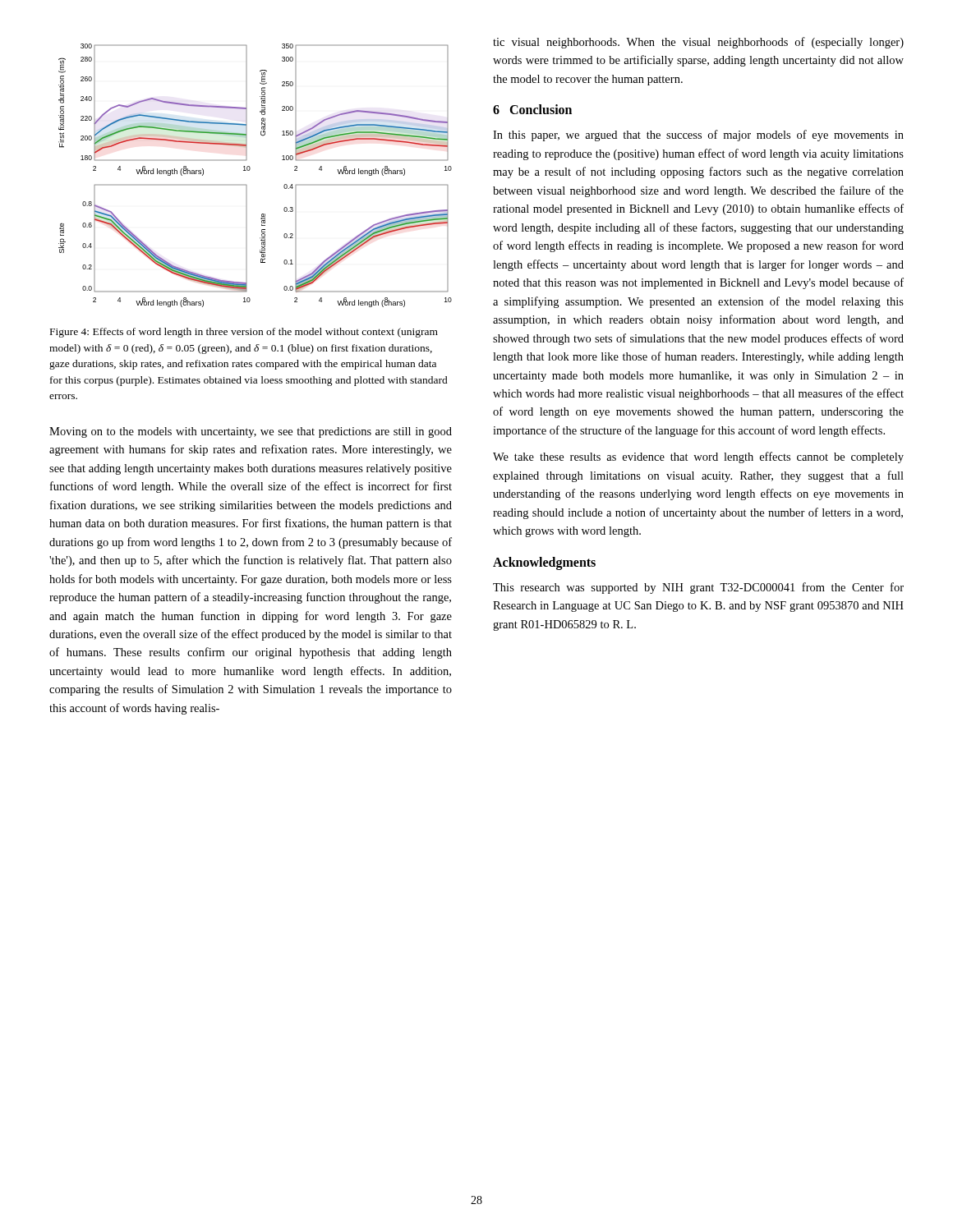Where is the passage that starts "This research was supported by NIH grant"?
953x1232 pixels.
tap(698, 605)
